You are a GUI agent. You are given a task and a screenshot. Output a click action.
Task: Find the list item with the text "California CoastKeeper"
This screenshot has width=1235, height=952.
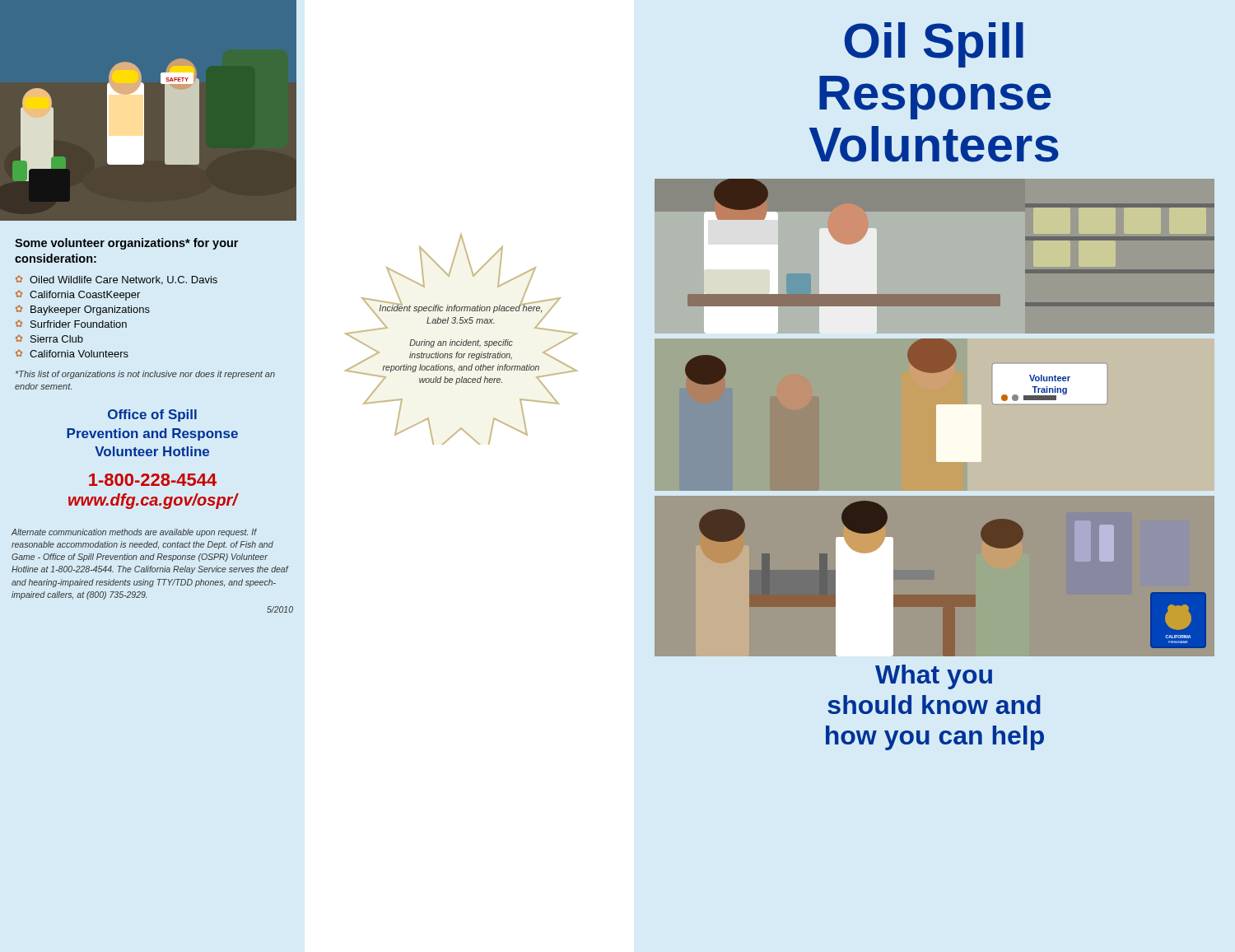click(85, 294)
